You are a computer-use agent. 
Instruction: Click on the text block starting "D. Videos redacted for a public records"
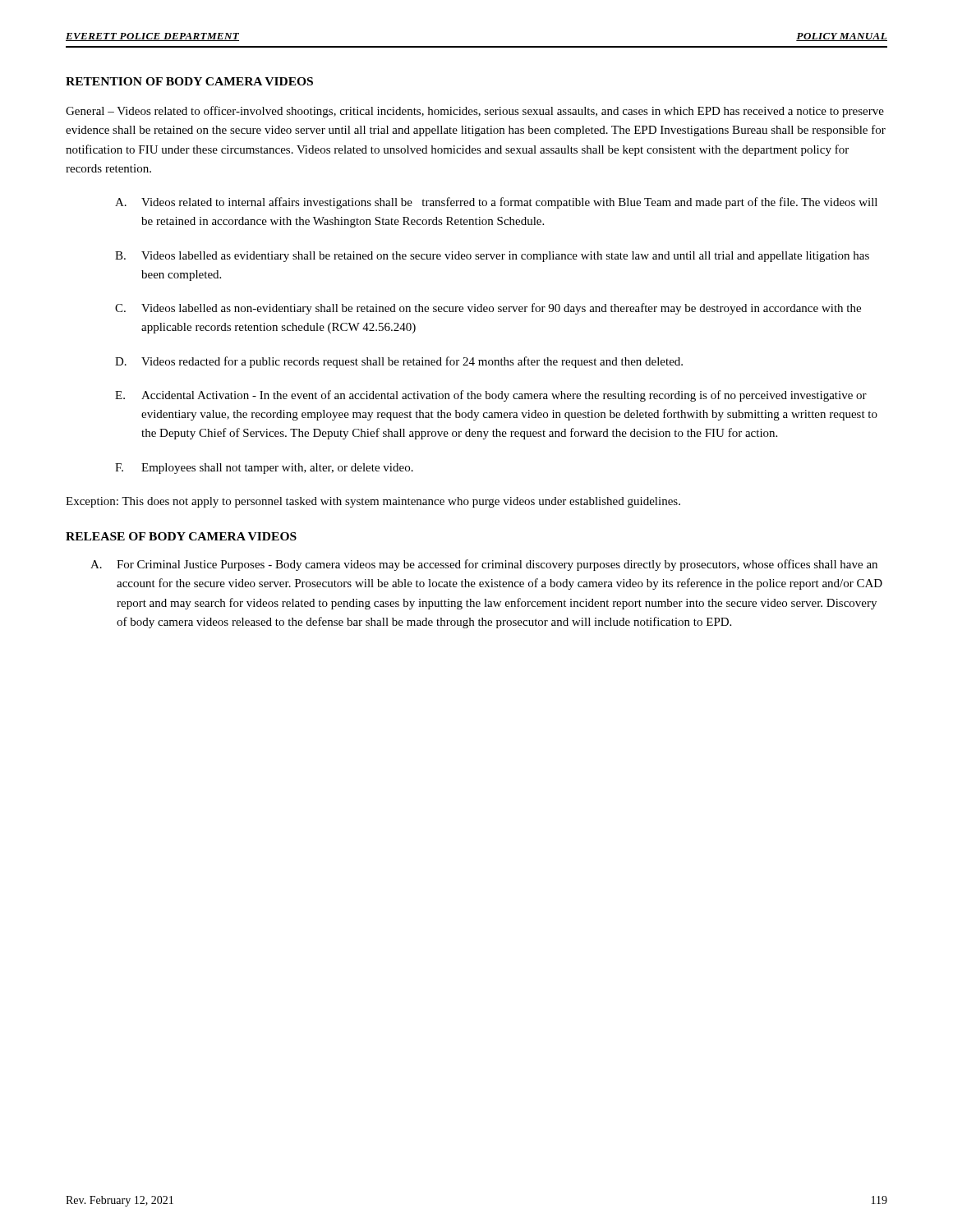(501, 362)
